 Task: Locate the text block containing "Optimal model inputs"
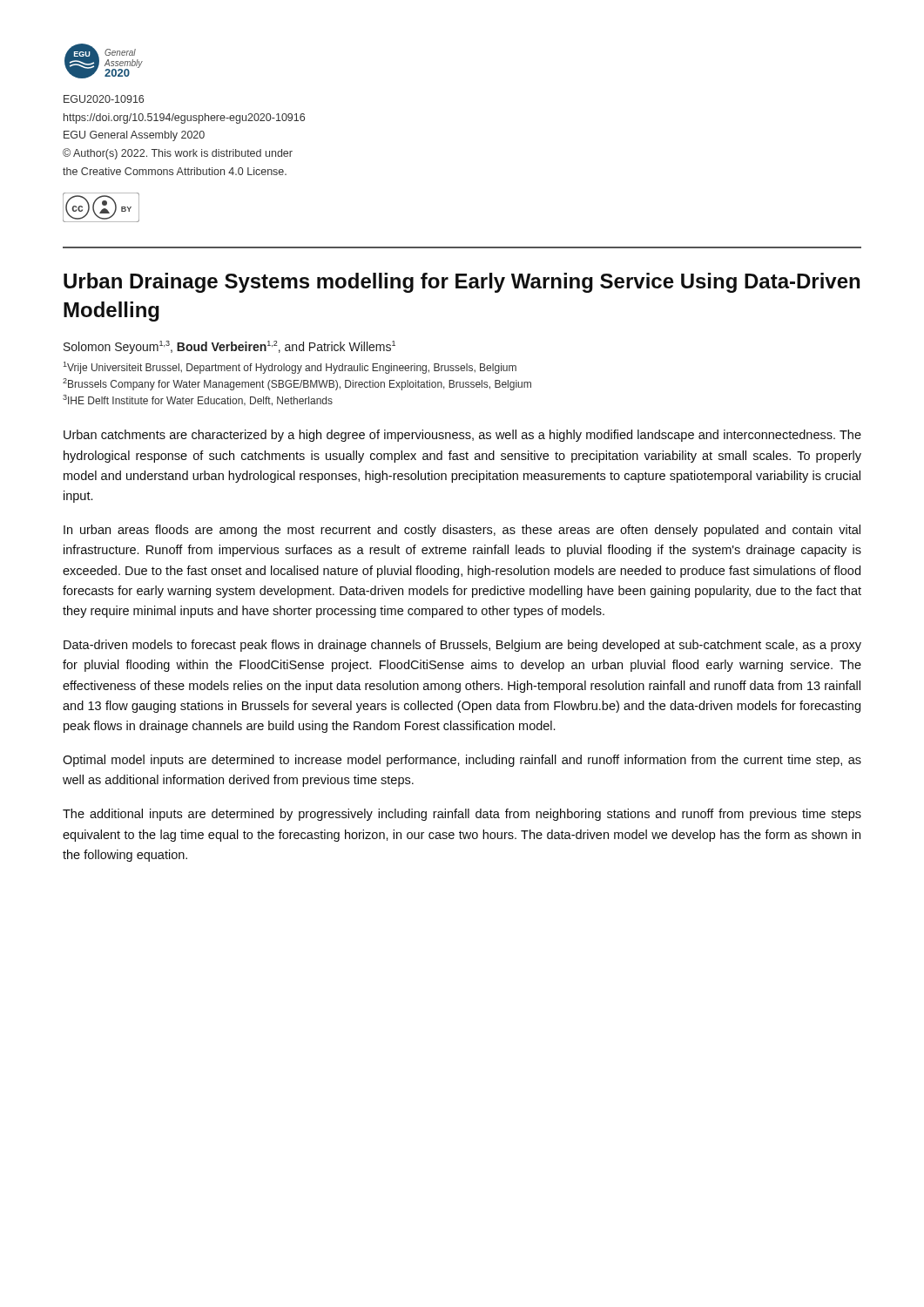(462, 770)
